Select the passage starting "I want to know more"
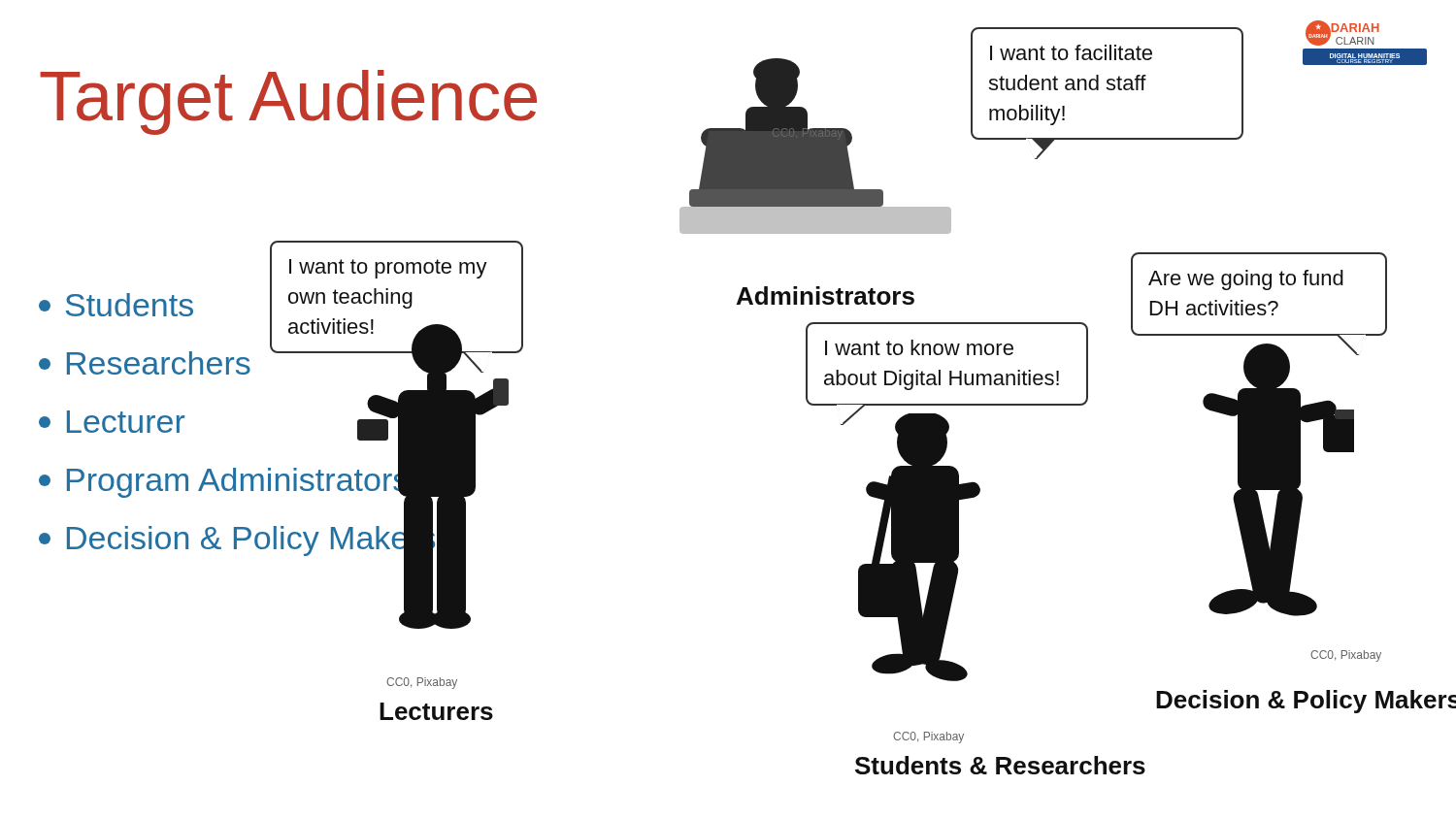The height and width of the screenshot is (819, 1456). [942, 371]
